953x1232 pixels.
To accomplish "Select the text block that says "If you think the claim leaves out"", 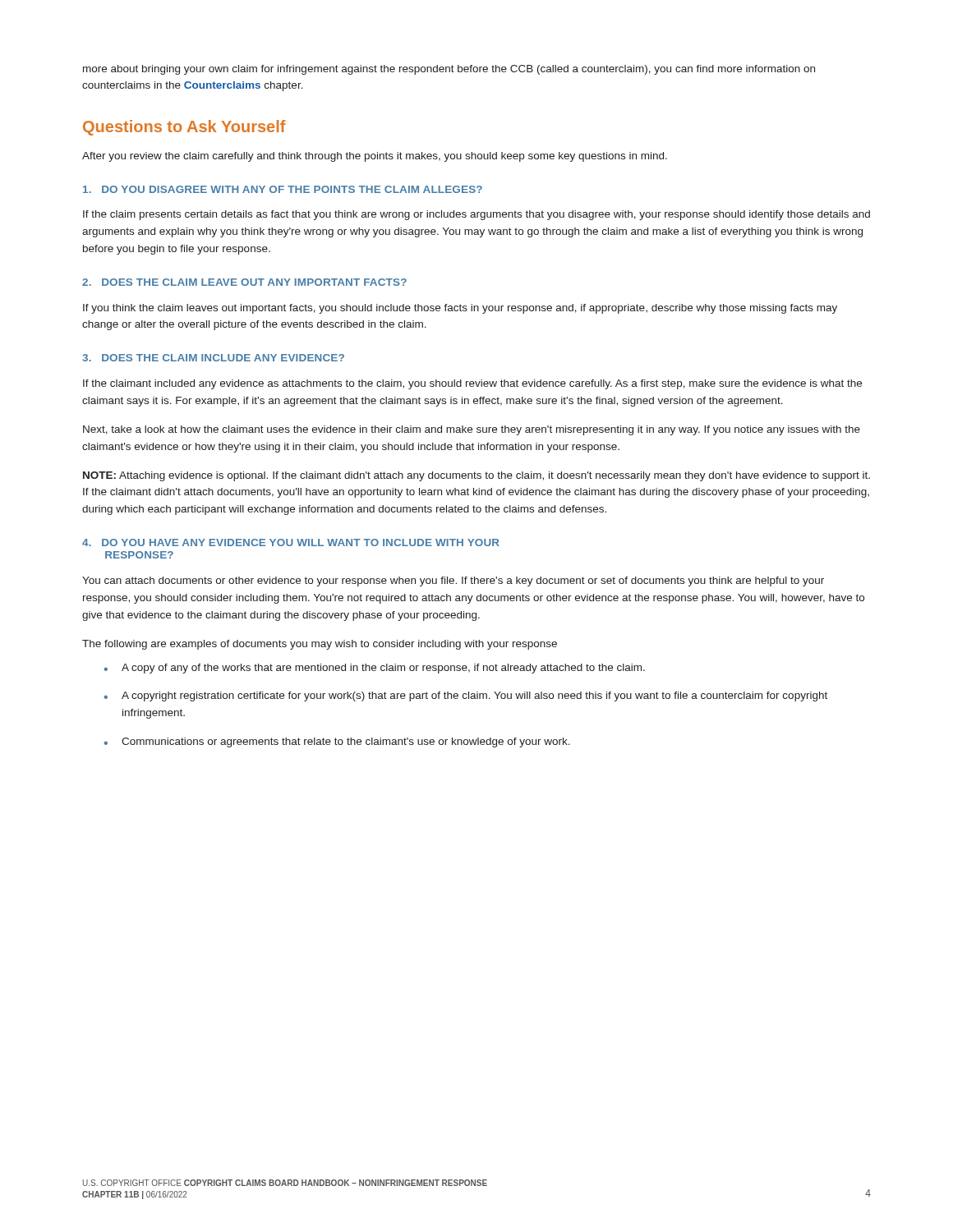I will pyautogui.click(x=476, y=317).
